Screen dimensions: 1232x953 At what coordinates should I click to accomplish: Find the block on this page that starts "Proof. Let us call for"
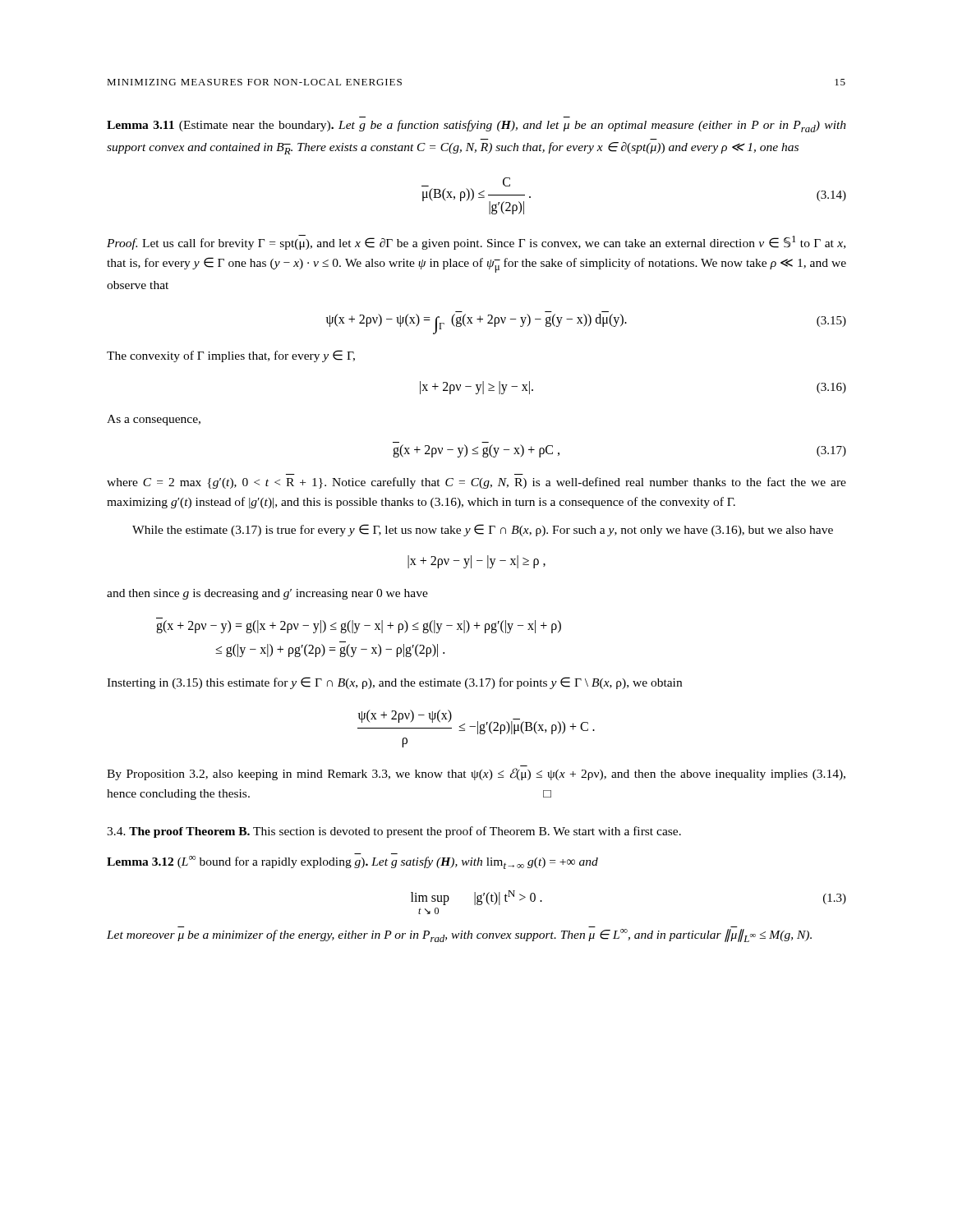pos(476,263)
